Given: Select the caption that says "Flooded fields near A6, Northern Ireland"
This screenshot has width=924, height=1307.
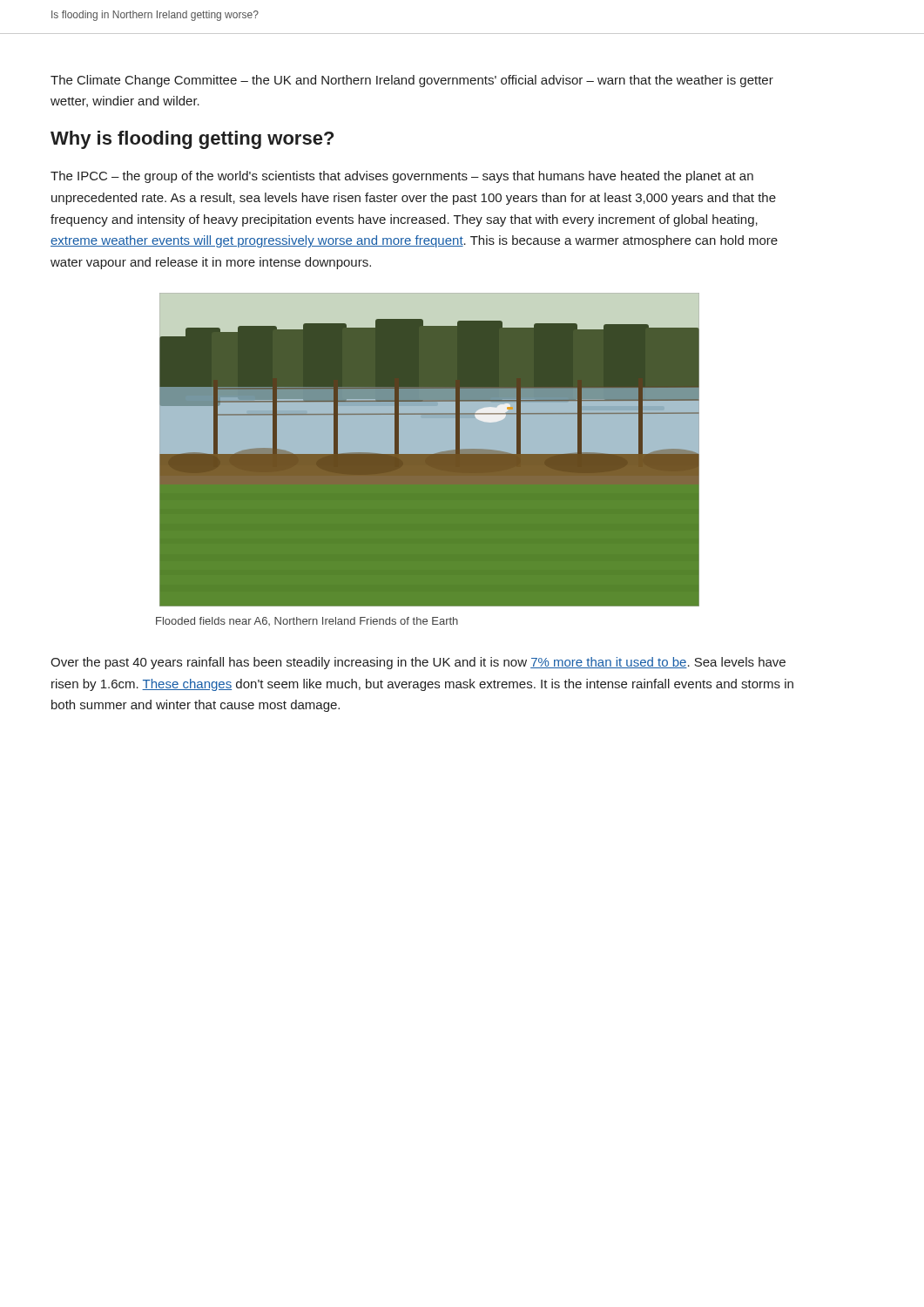Looking at the screenshot, I should pyautogui.click(x=307, y=621).
